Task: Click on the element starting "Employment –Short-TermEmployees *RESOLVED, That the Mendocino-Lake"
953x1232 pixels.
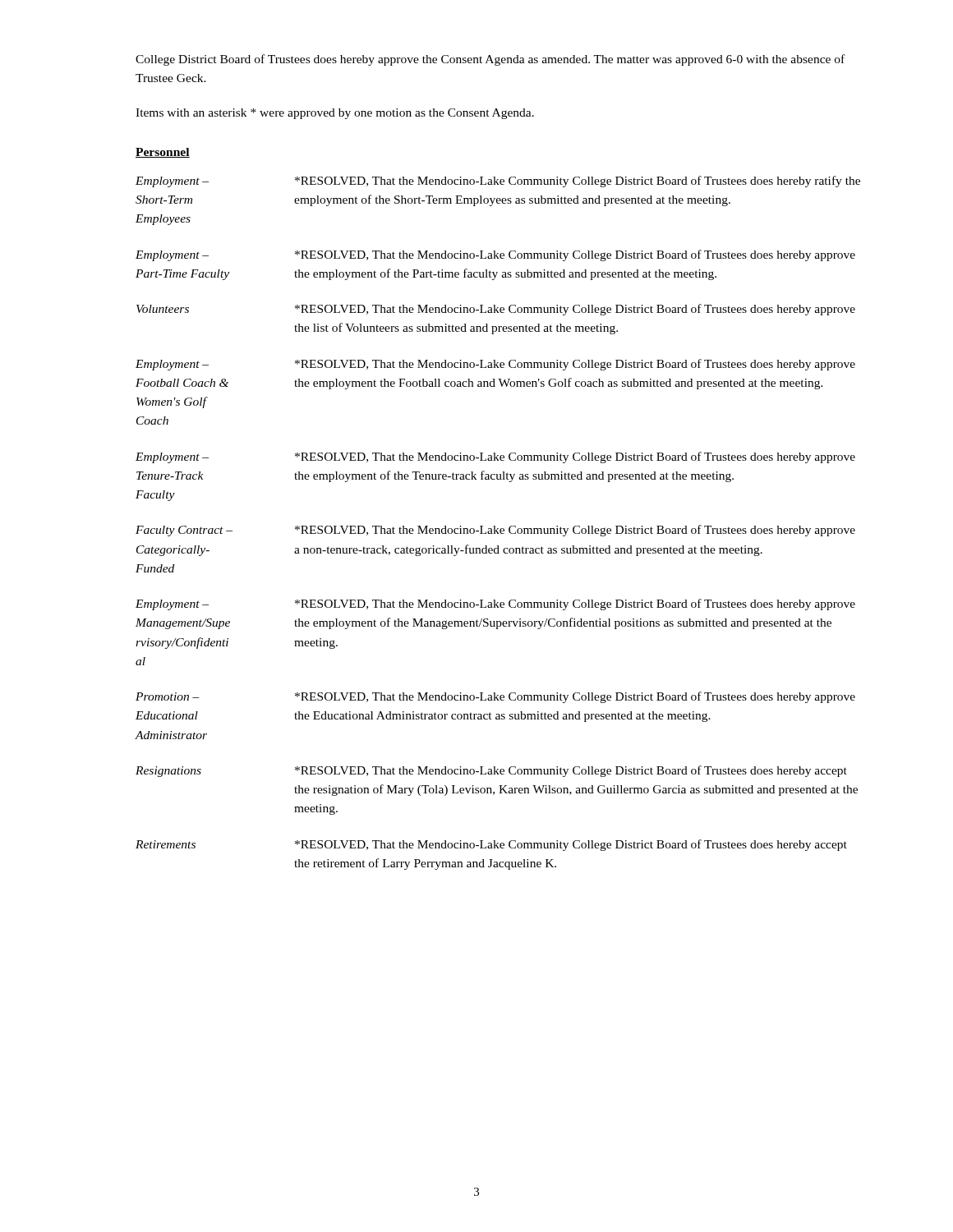Action: 499,199
